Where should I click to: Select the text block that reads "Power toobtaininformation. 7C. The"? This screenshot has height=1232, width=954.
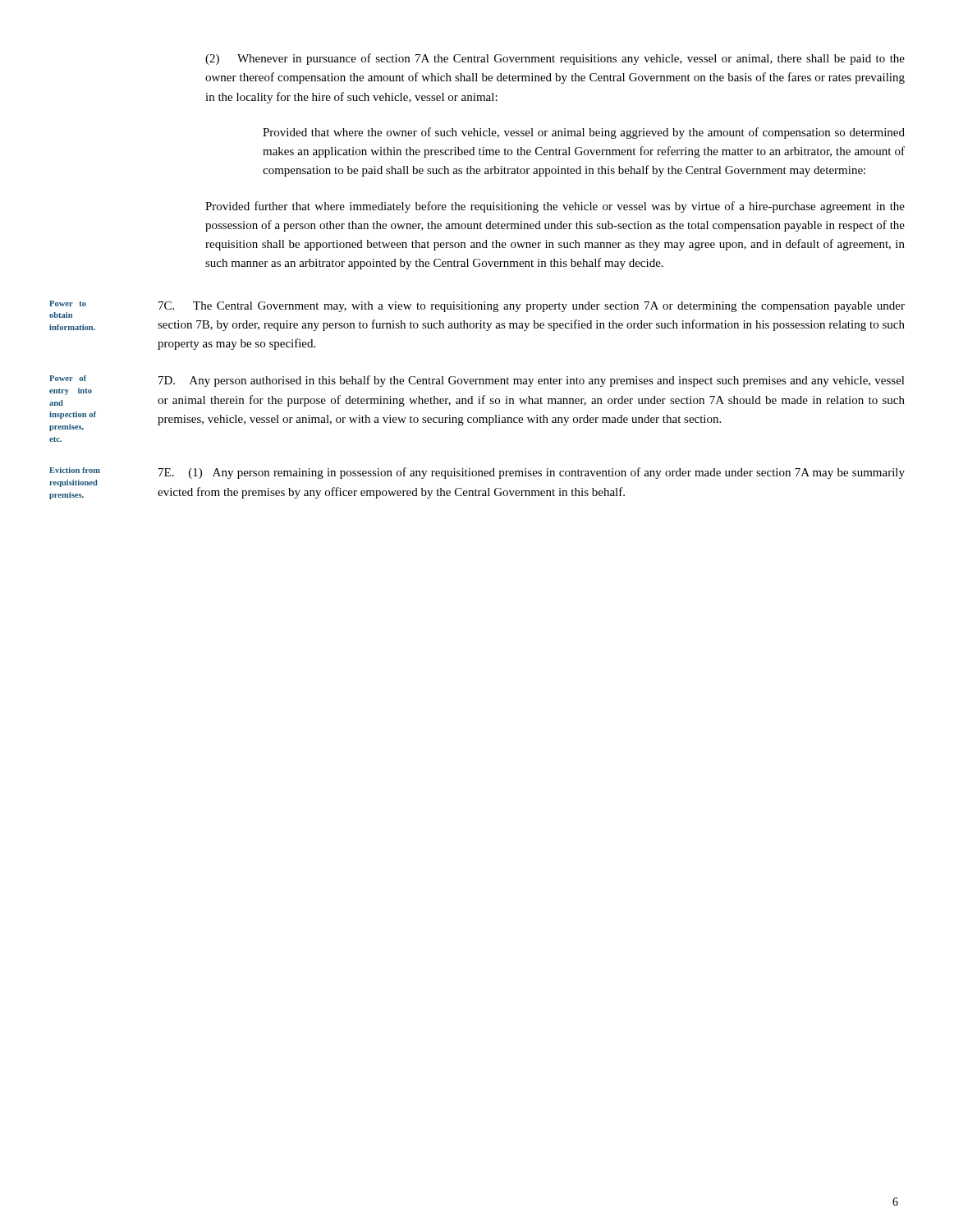pos(477,325)
